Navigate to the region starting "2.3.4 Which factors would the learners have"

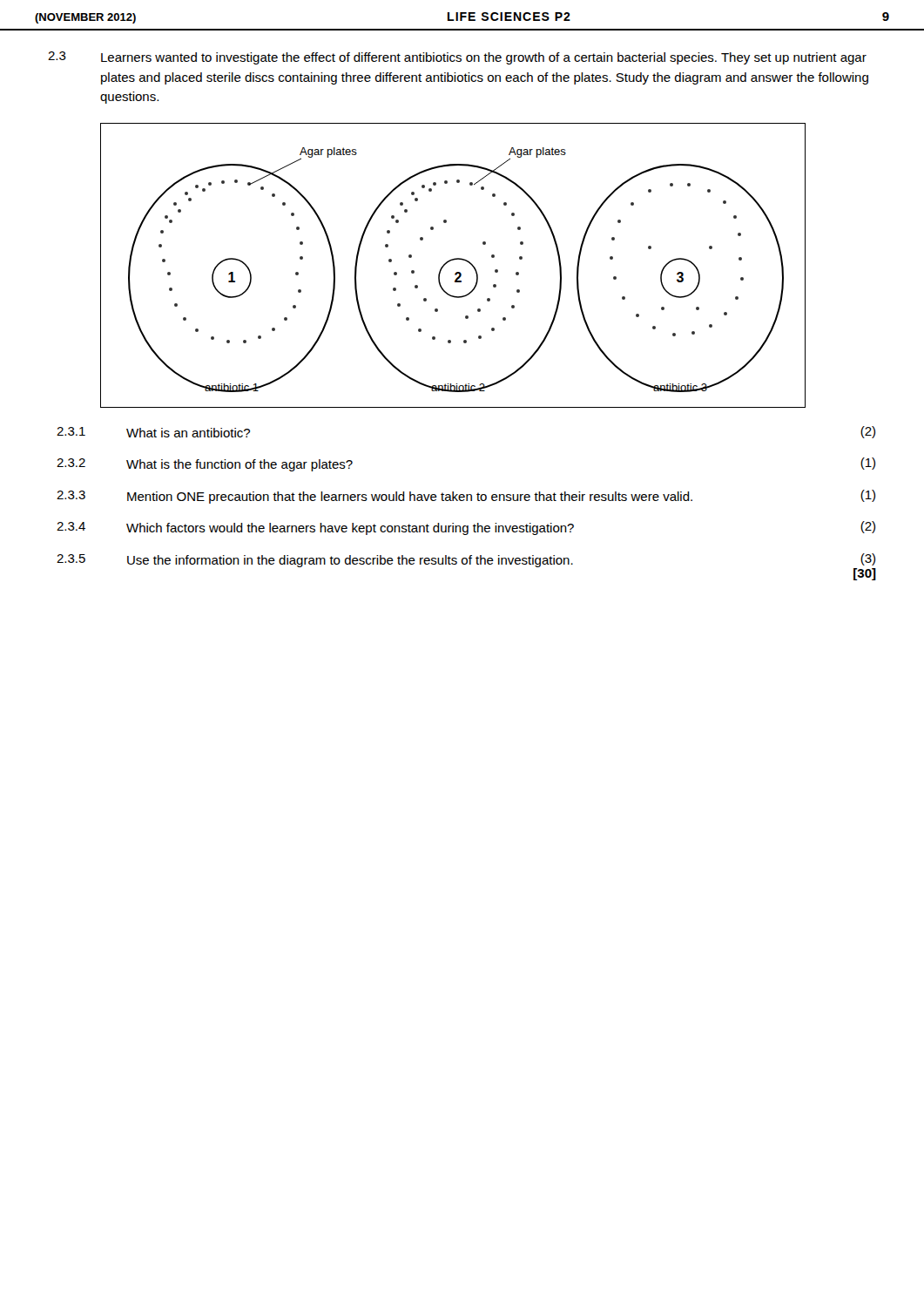coord(462,528)
